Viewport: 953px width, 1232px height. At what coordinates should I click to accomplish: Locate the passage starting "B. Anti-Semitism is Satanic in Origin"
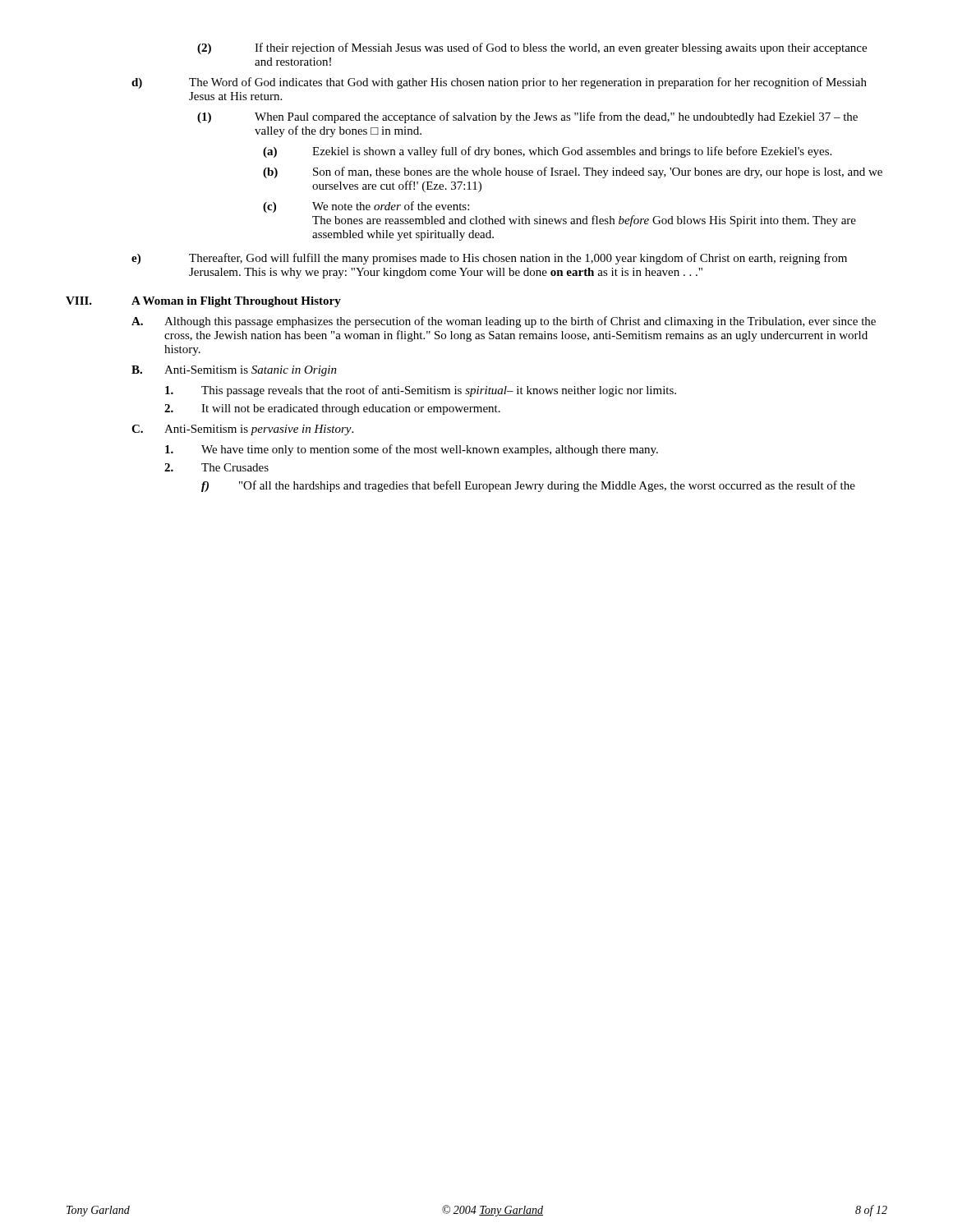[x=234, y=371]
